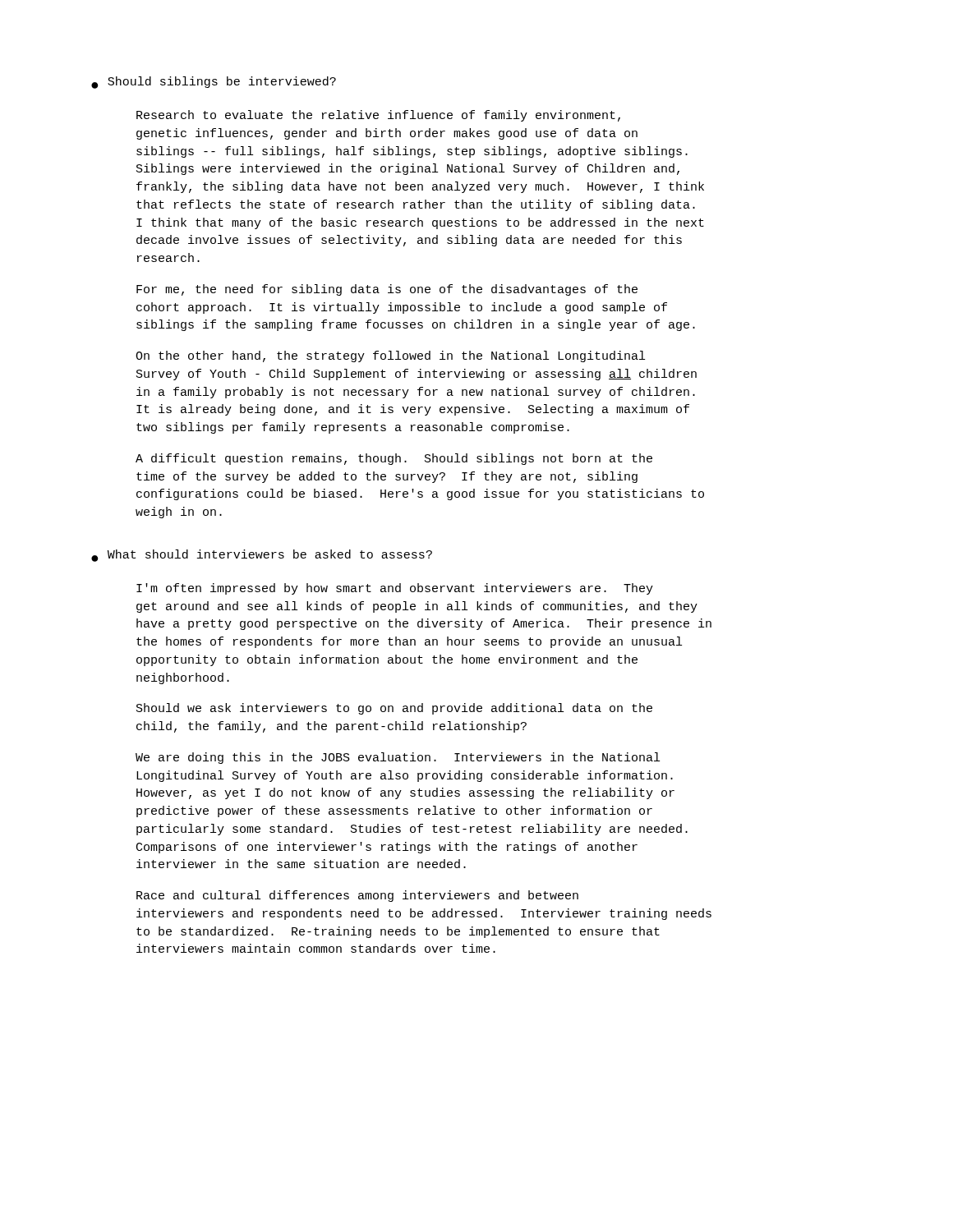The image size is (953, 1232).
Task: Point to the block beginning "● What should"
Action: click(x=262, y=558)
